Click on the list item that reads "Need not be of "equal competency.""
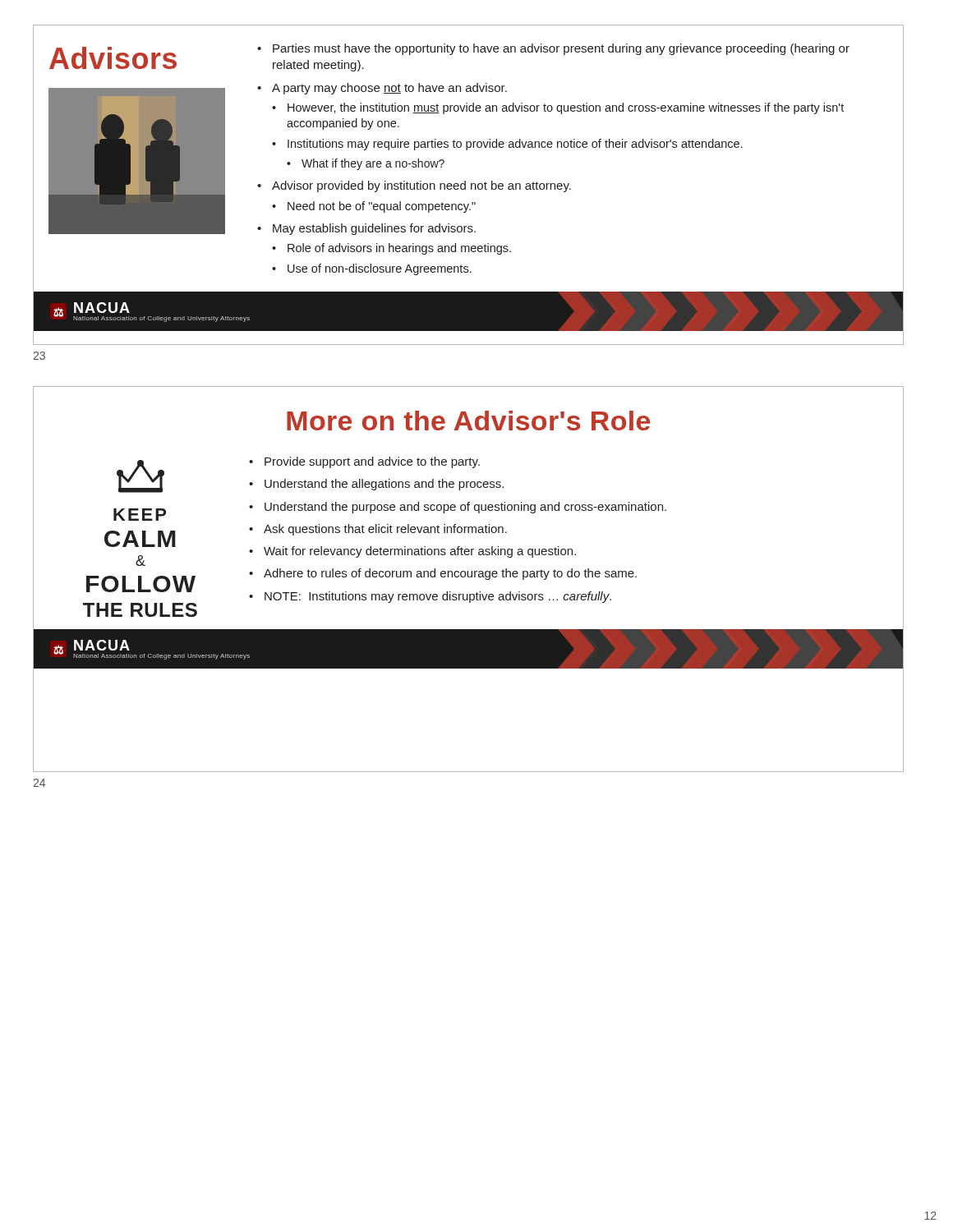Image resolution: width=953 pixels, height=1232 pixels. pyautogui.click(x=381, y=206)
